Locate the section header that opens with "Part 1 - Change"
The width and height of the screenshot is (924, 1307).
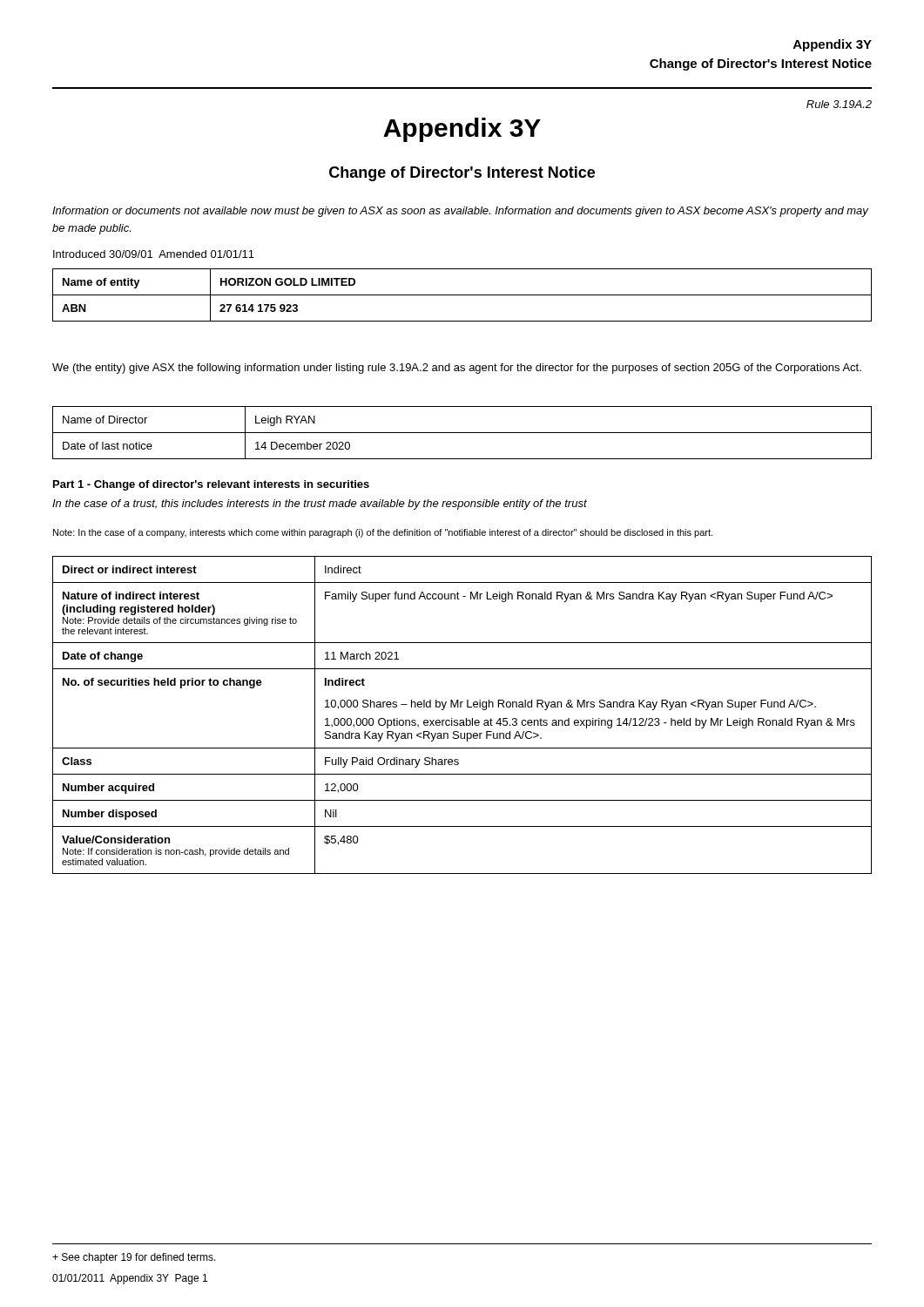pyautogui.click(x=211, y=484)
